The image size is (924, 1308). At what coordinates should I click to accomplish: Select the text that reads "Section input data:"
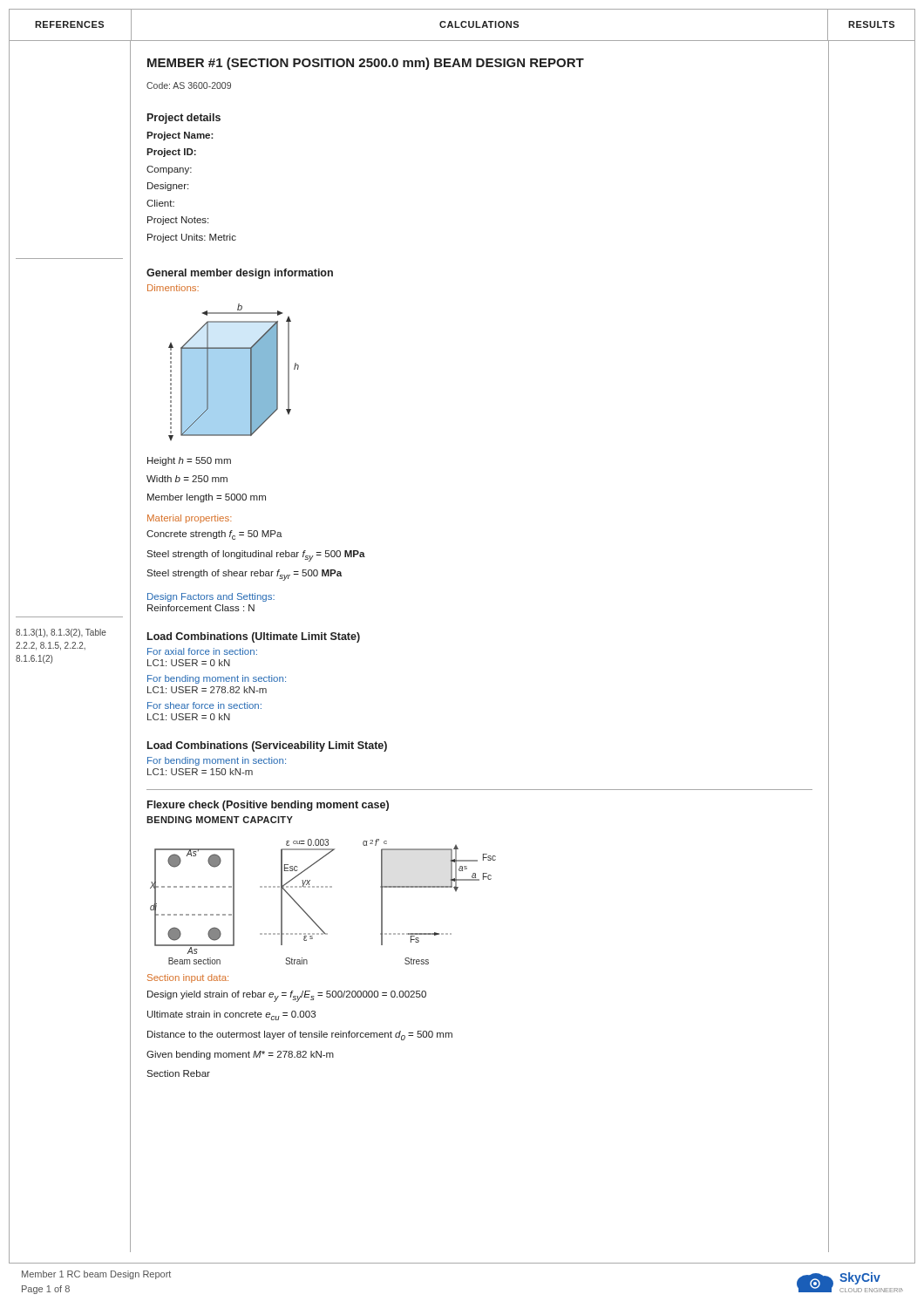tap(188, 977)
